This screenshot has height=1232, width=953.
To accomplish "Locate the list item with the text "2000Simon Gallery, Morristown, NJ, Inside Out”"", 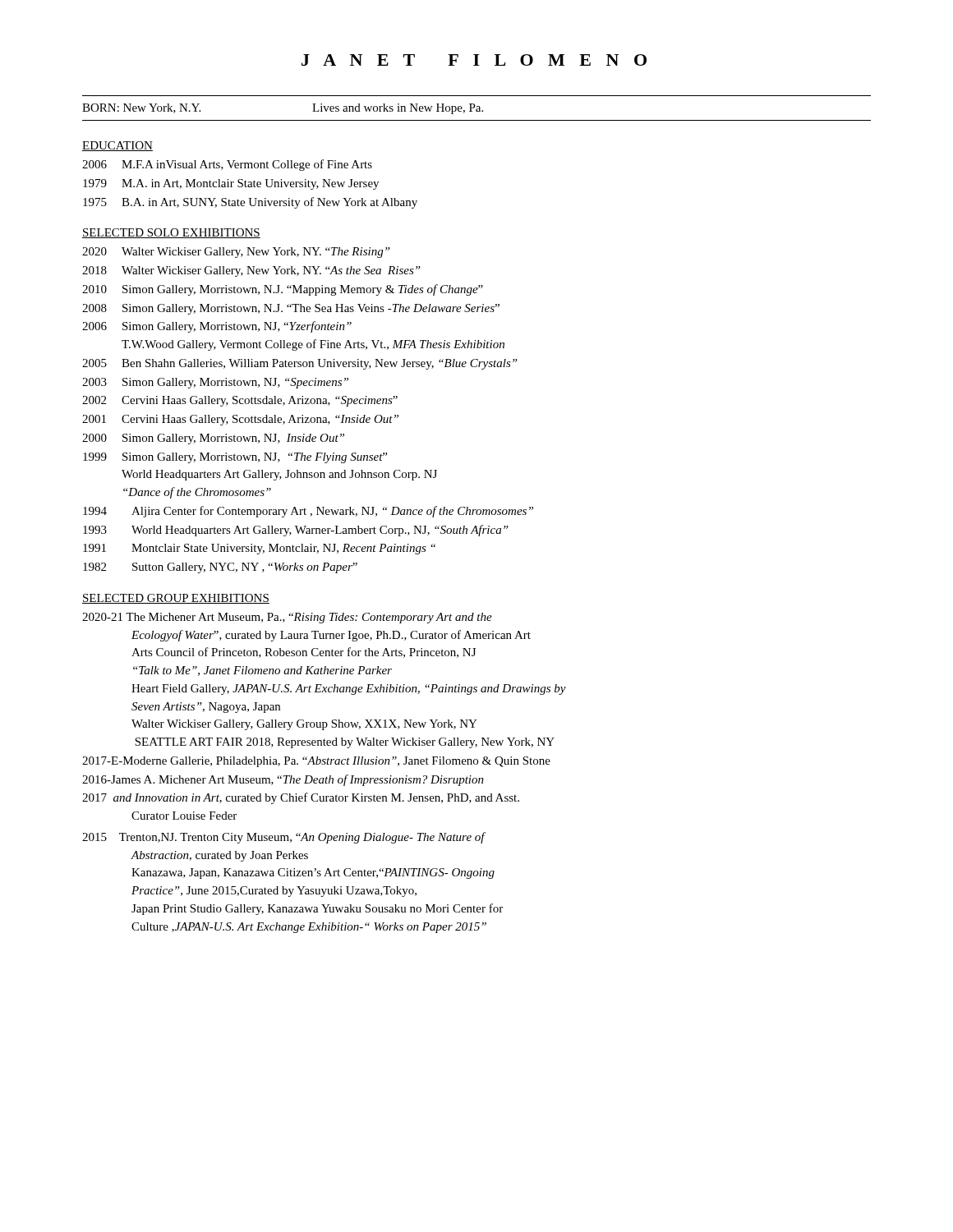I will click(x=213, y=439).
